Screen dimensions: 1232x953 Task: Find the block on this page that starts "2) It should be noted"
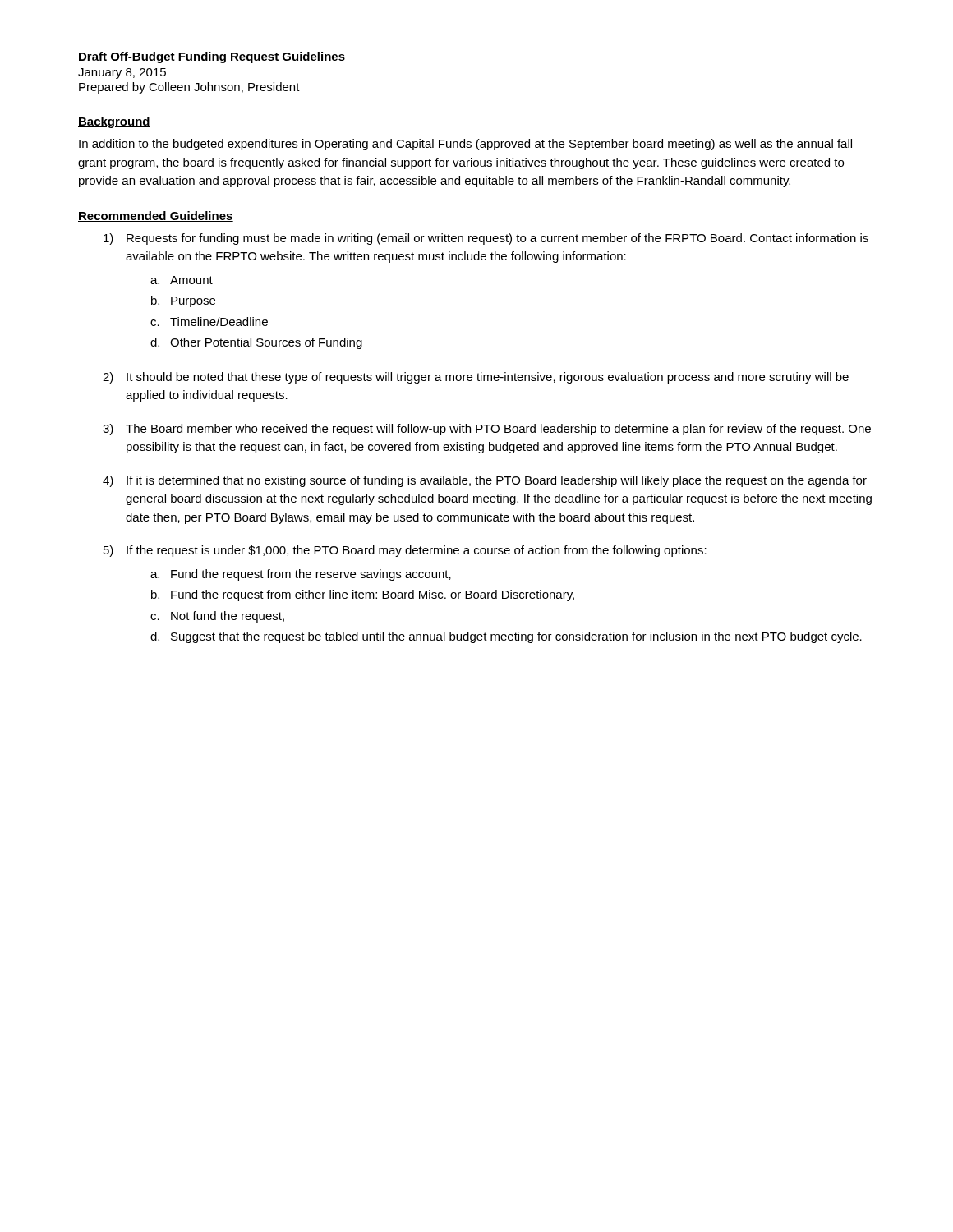[x=489, y=386]
